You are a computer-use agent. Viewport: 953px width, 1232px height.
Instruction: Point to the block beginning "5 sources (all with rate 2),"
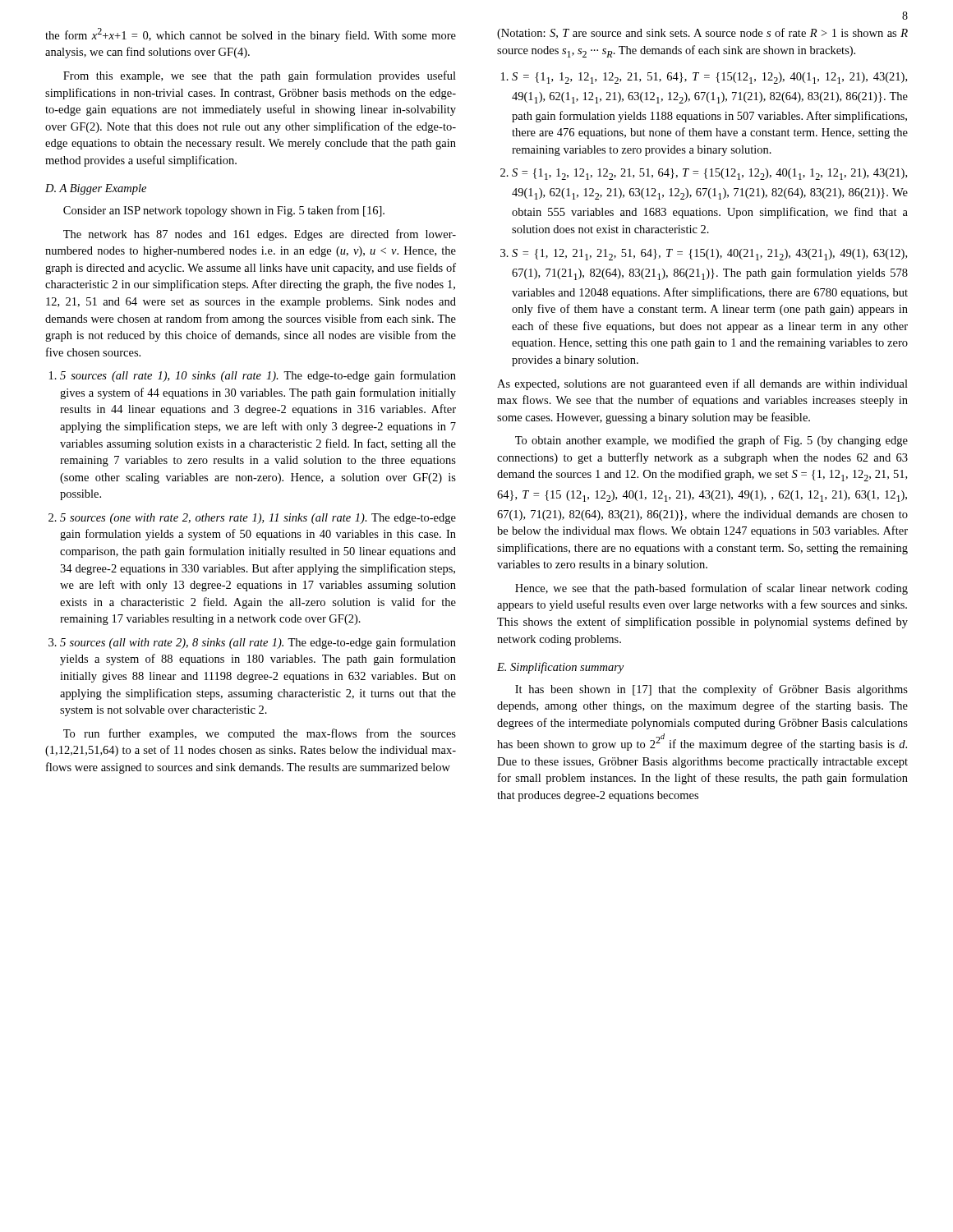tap(251, 676)
